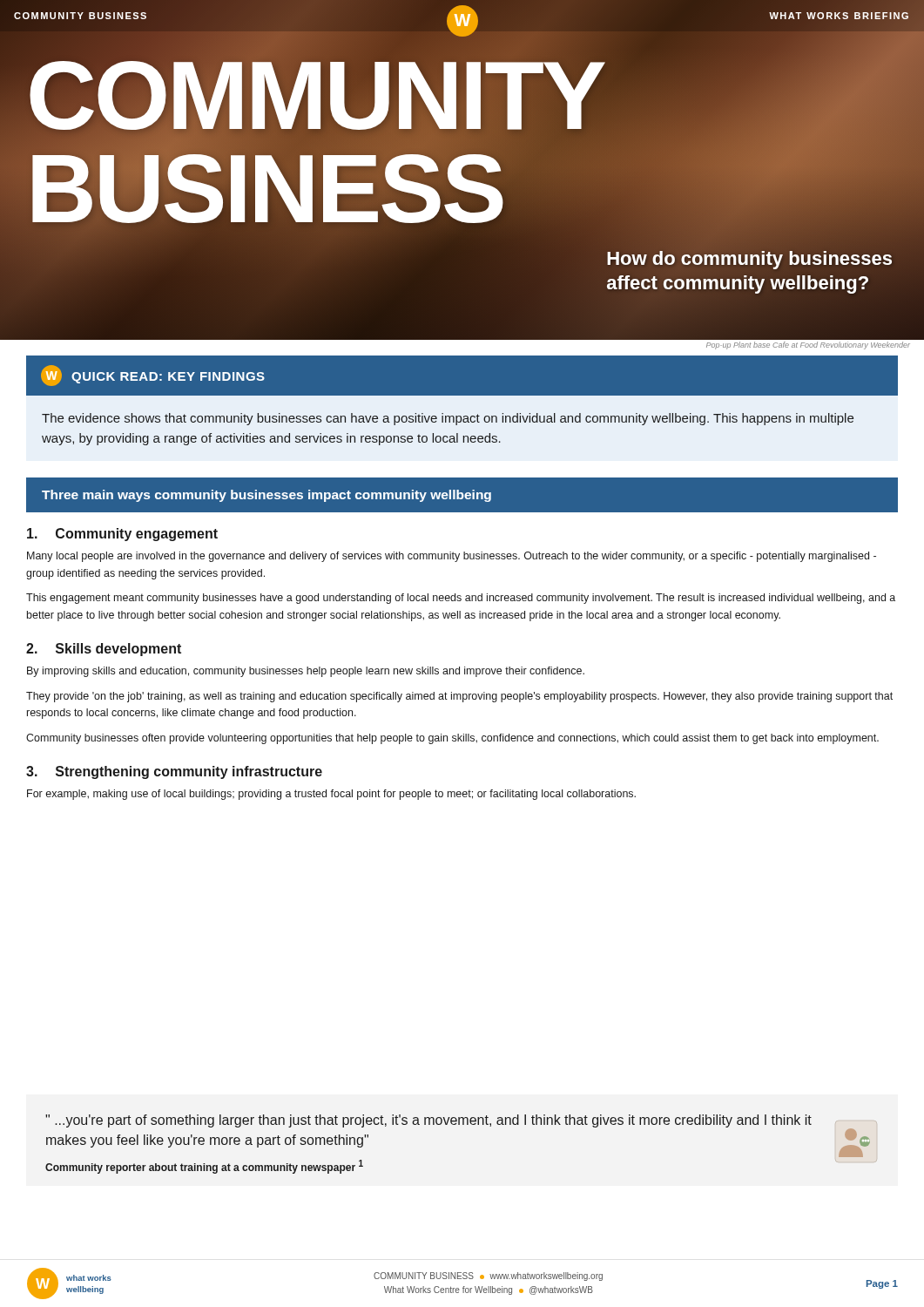Navigate to the region starting "This engagement meant community businesses have a good"

[x=461, y=606]
